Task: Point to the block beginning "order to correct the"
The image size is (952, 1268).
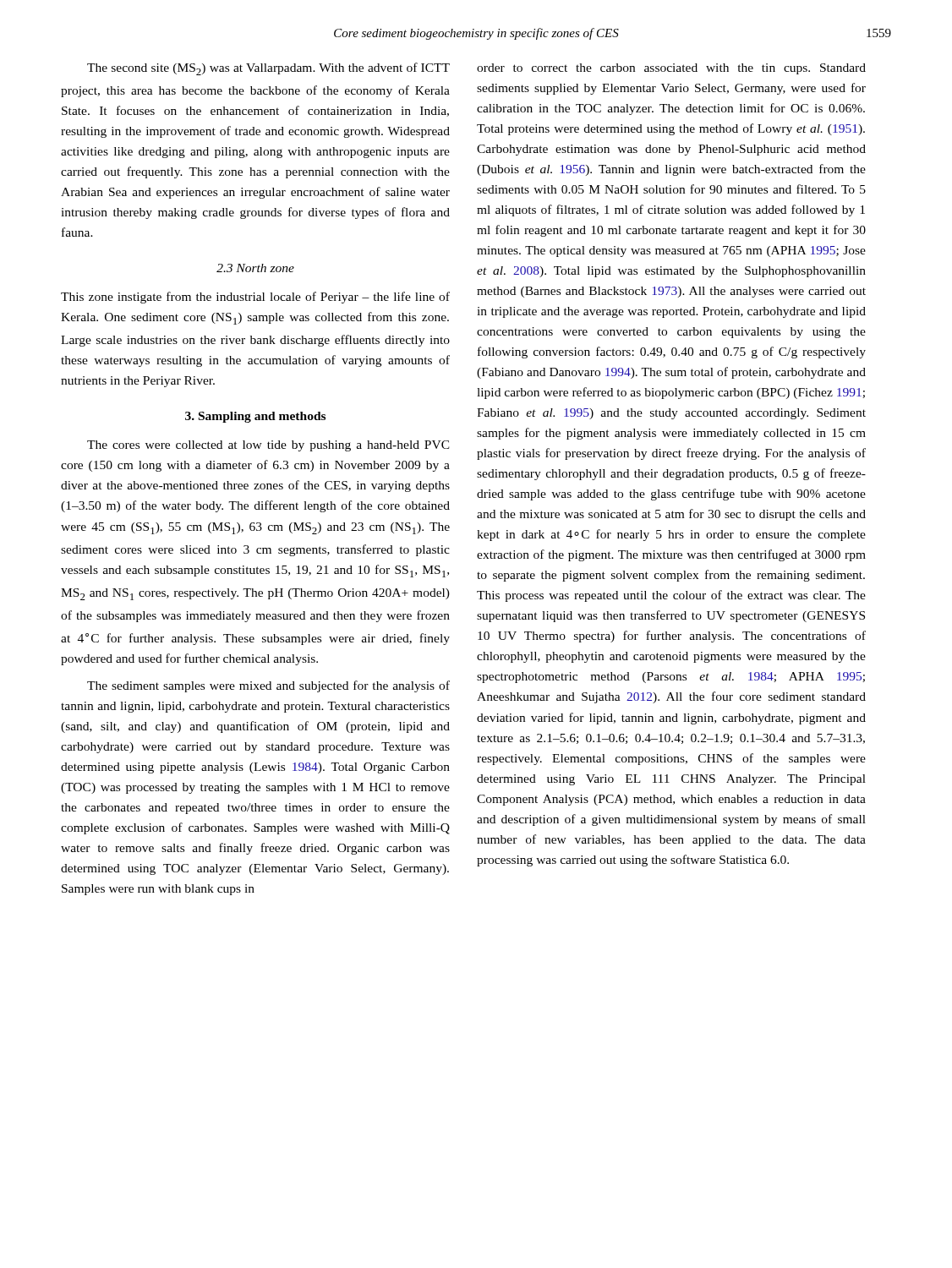Action: (671, 464)
